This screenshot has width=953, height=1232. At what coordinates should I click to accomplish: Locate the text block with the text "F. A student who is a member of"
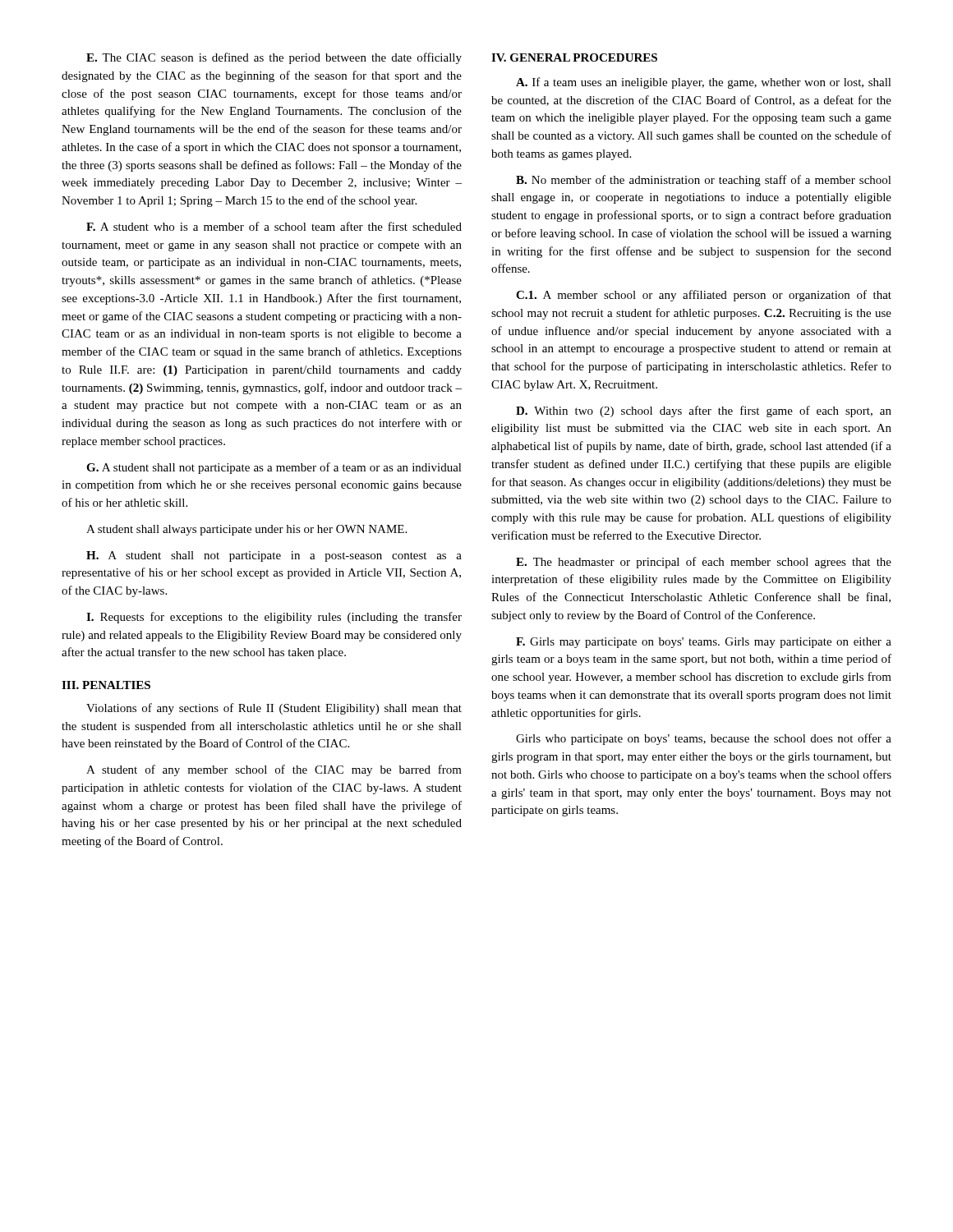[262, 334]
